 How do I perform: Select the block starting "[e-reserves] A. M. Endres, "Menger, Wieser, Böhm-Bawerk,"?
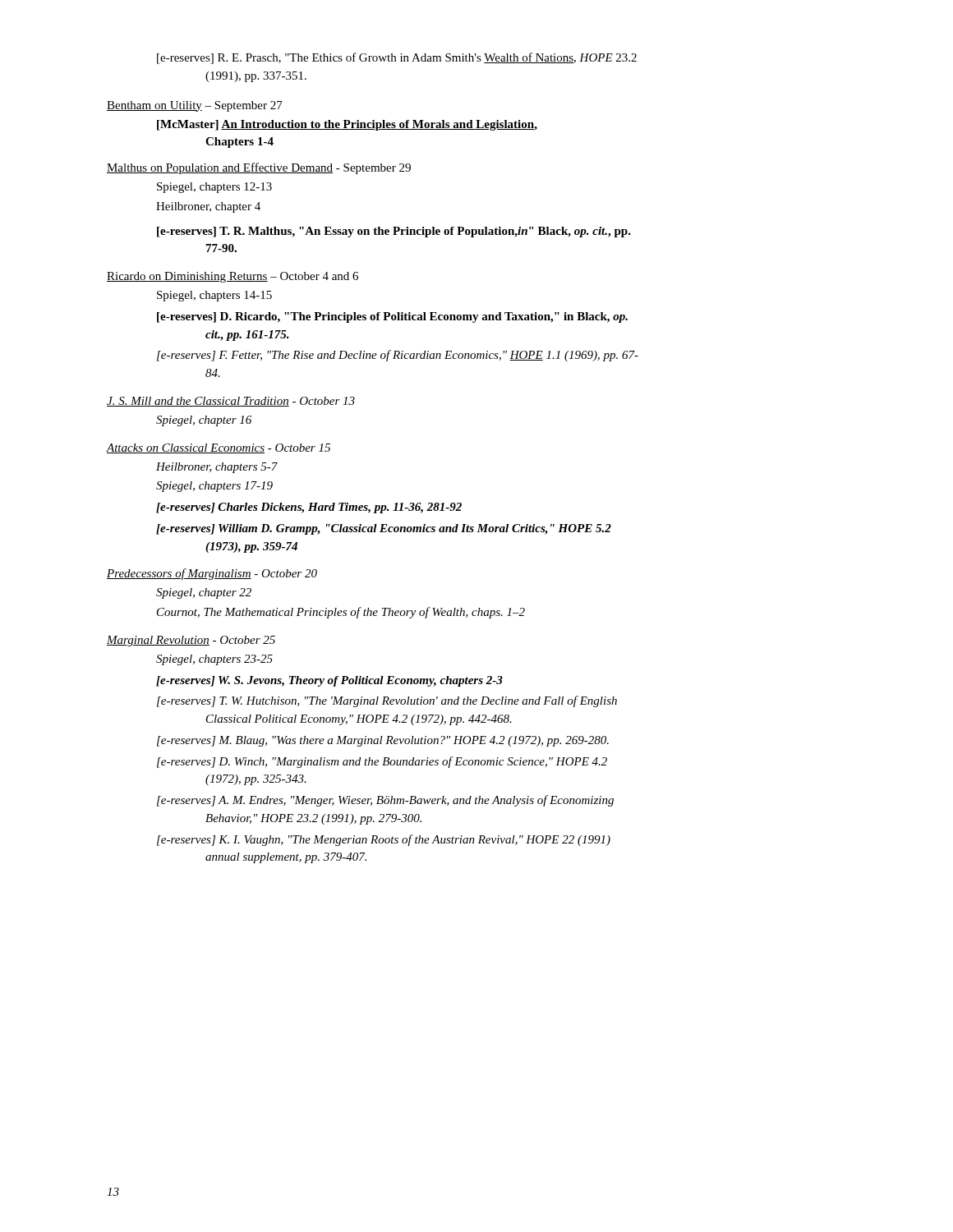point(385,810)
